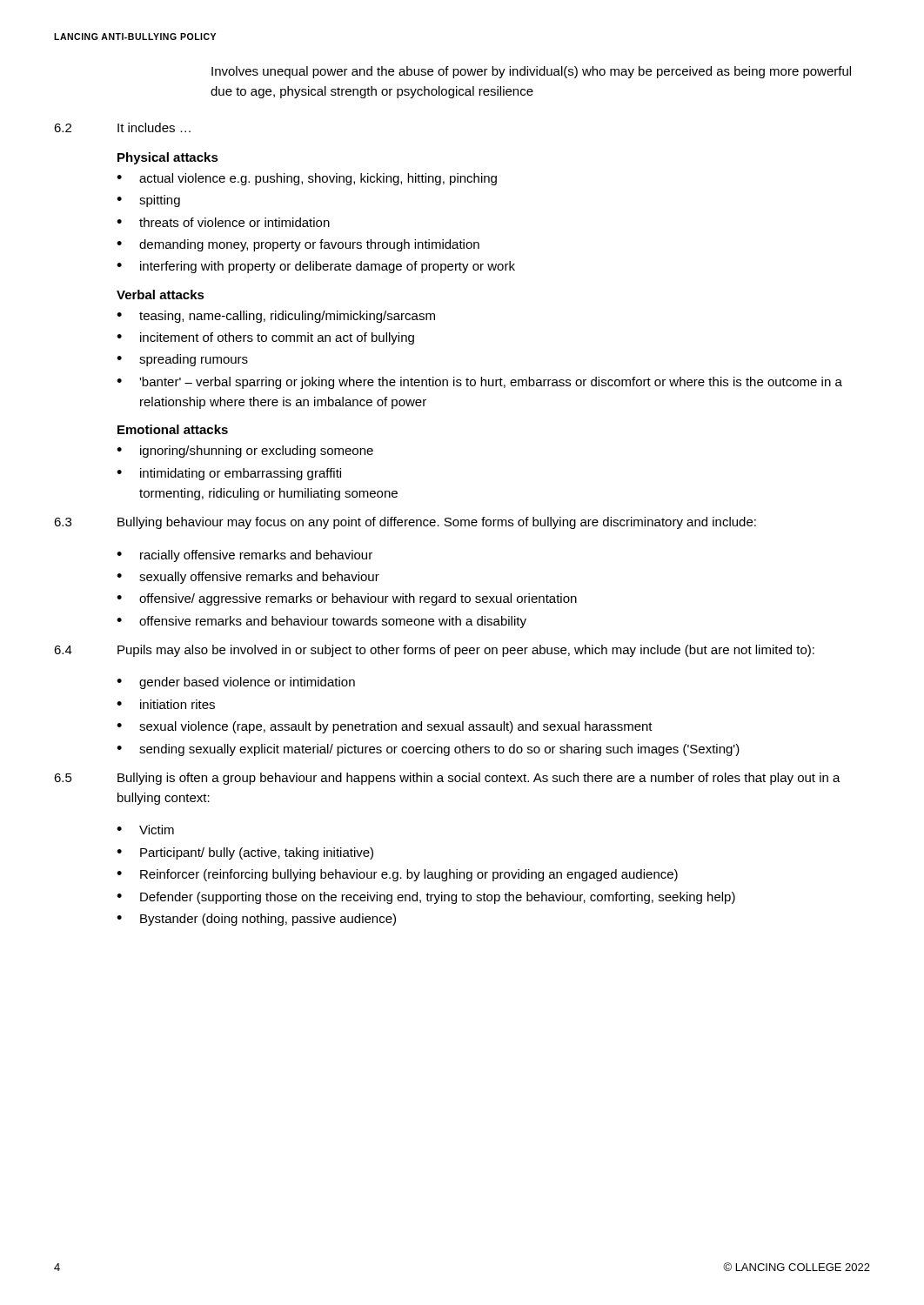Click on the list item that reads "•actual violence e.g."

coord(493,178)
